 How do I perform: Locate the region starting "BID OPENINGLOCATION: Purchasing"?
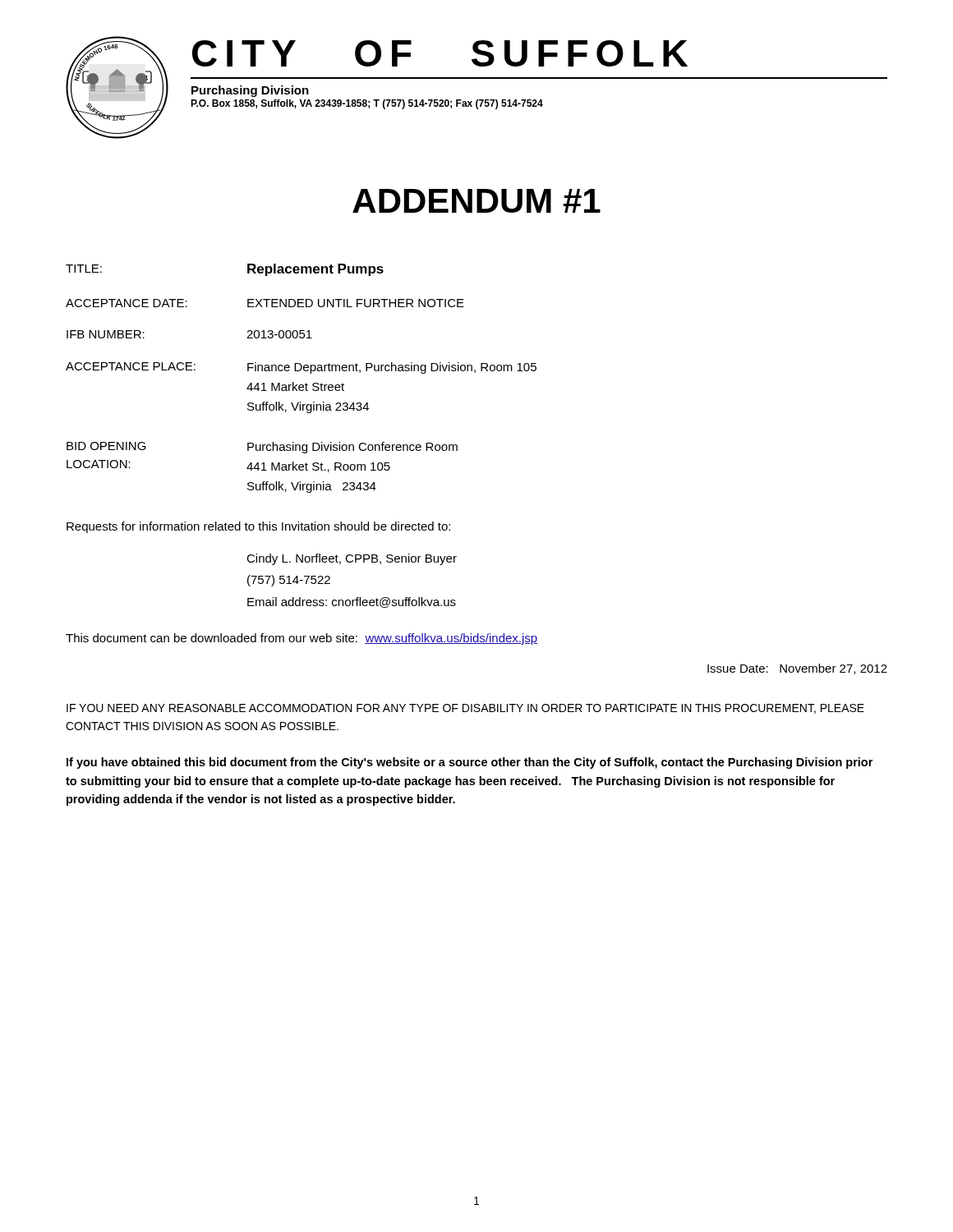[262, 448]
